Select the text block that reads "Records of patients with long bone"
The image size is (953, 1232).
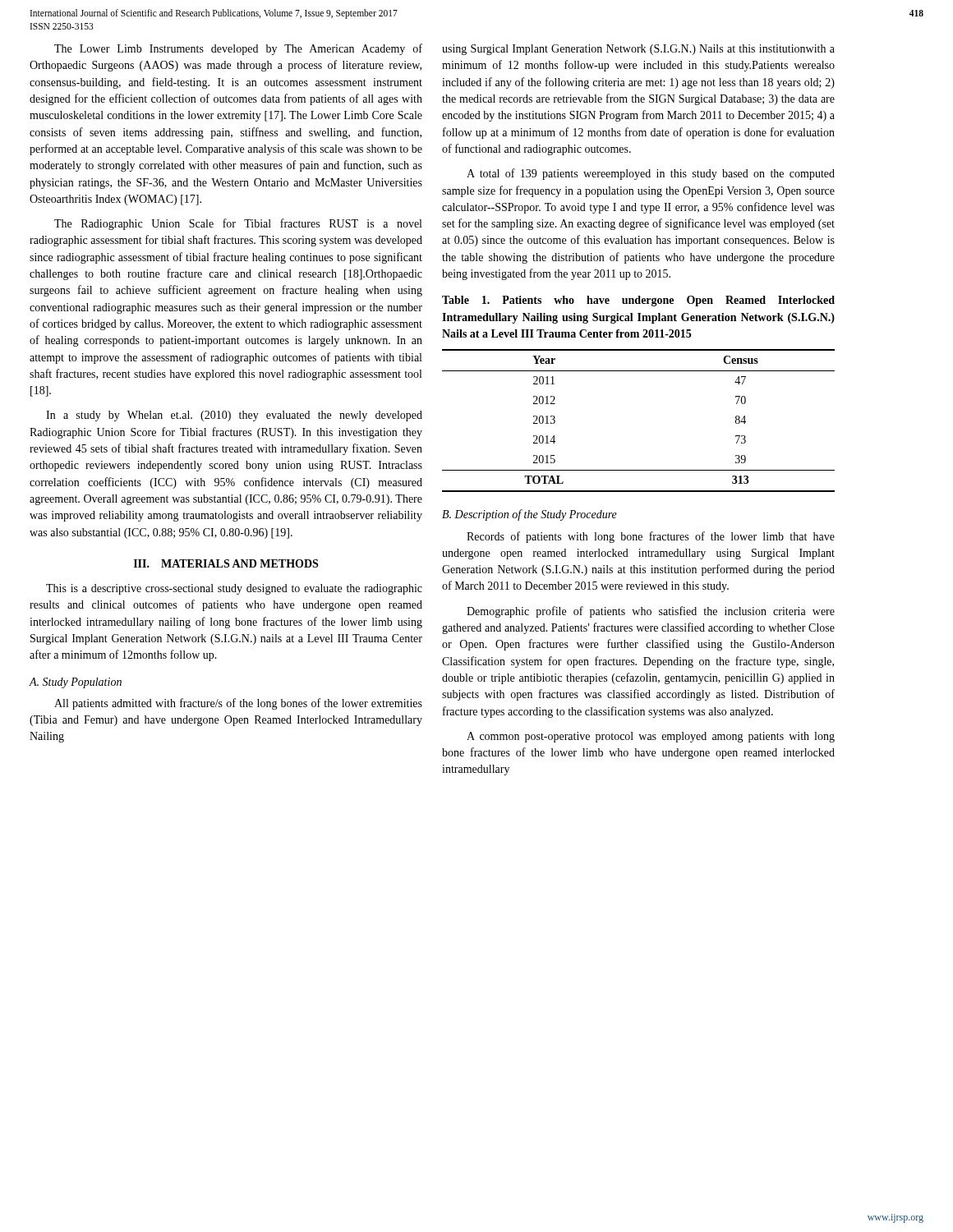pyautogui.click(x=638, y=562)
